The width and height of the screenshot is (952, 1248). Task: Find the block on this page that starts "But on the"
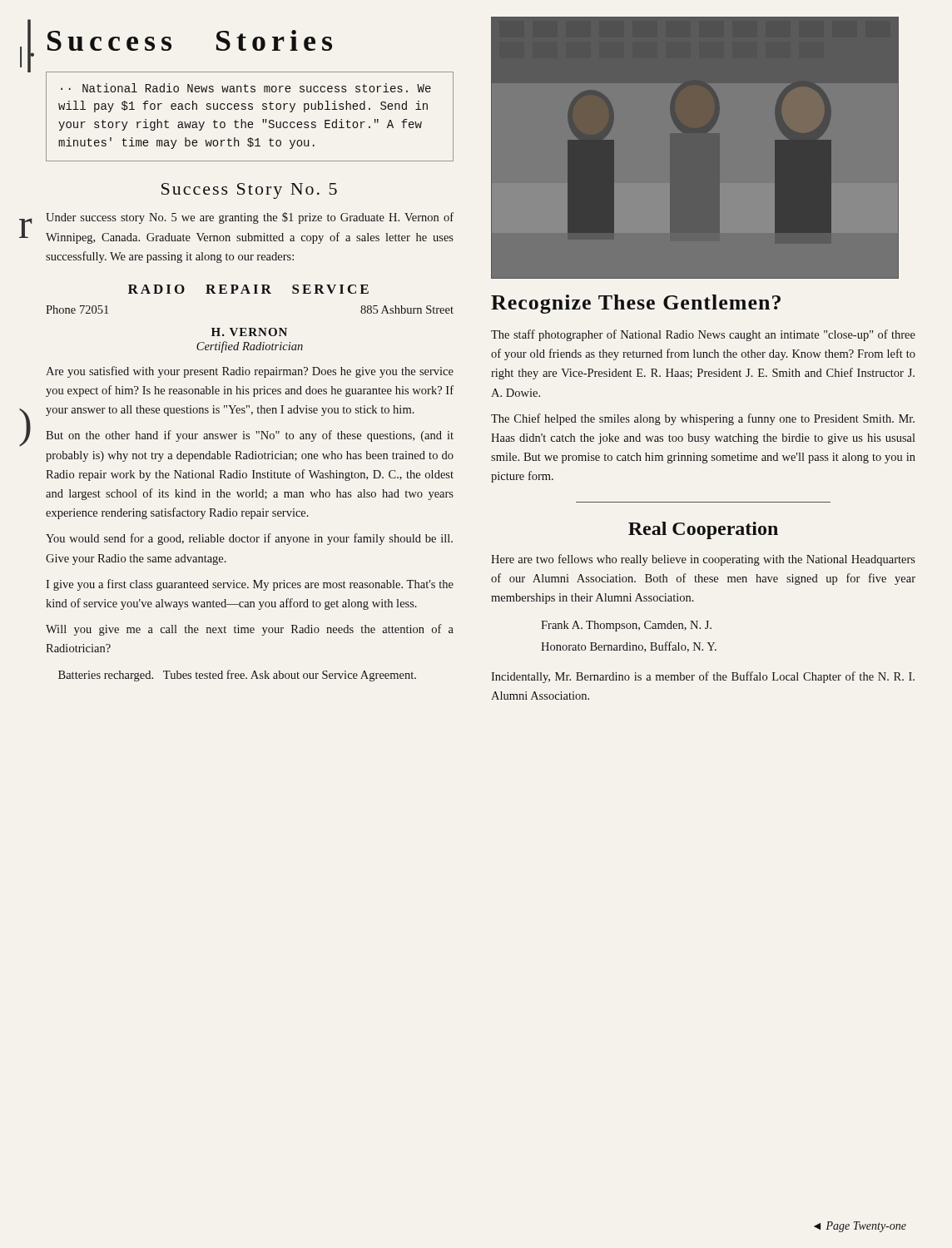tap(250, 474)
